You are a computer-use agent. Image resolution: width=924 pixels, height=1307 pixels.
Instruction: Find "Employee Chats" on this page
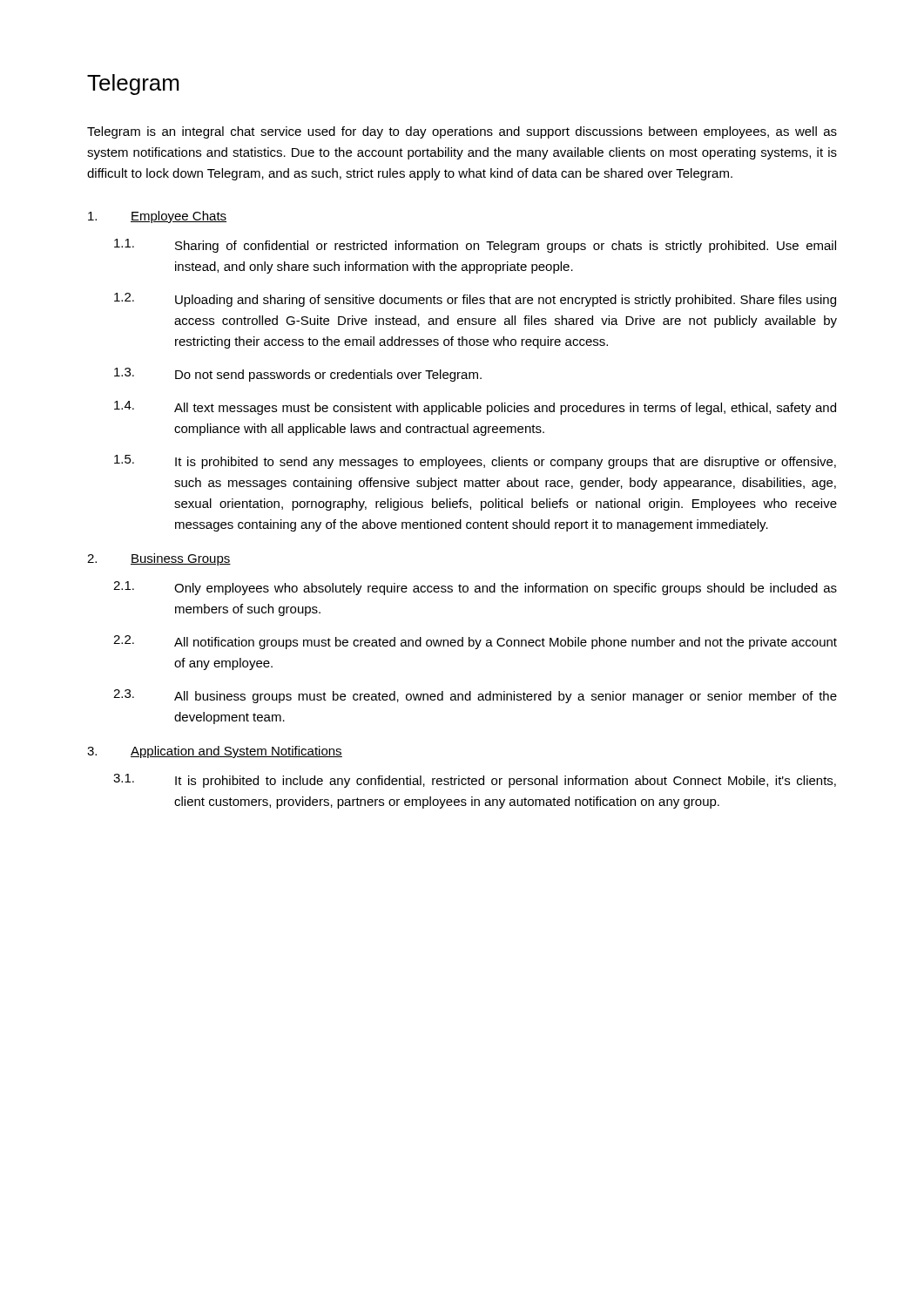[157, 216]
